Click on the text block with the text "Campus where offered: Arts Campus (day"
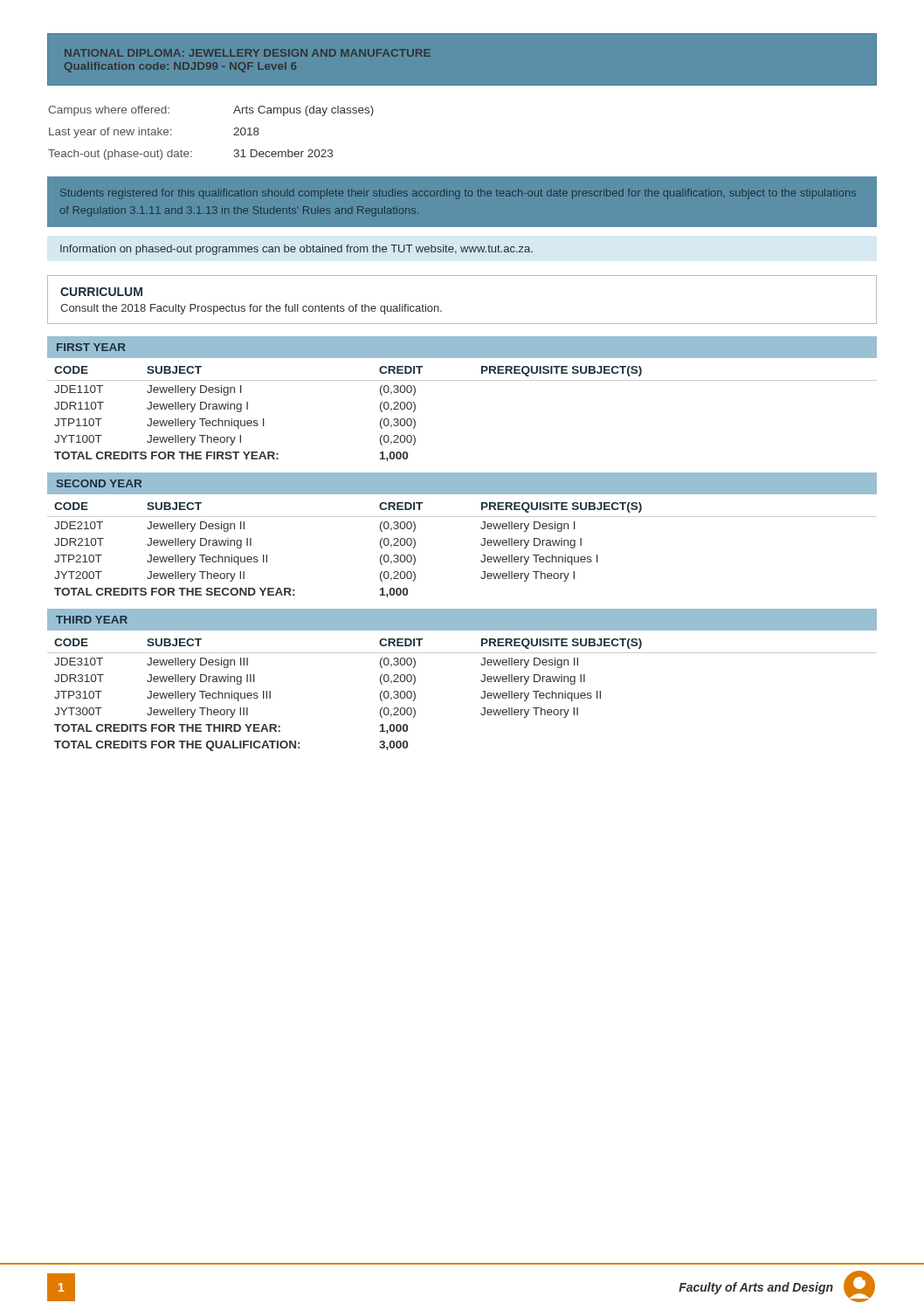 pyautogui.click(x=113, y=110)
